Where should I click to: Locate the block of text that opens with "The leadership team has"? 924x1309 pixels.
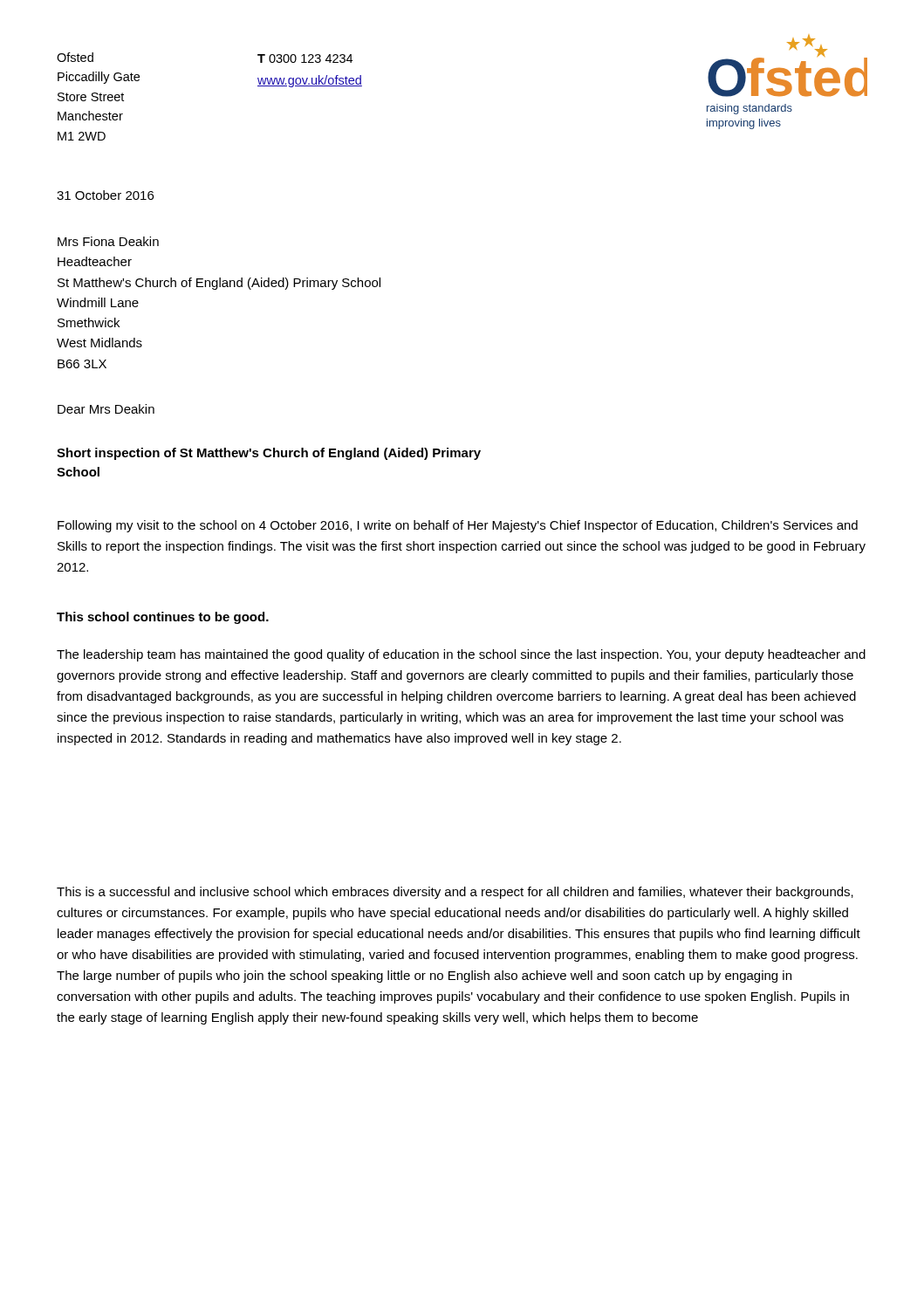[461, 696]
